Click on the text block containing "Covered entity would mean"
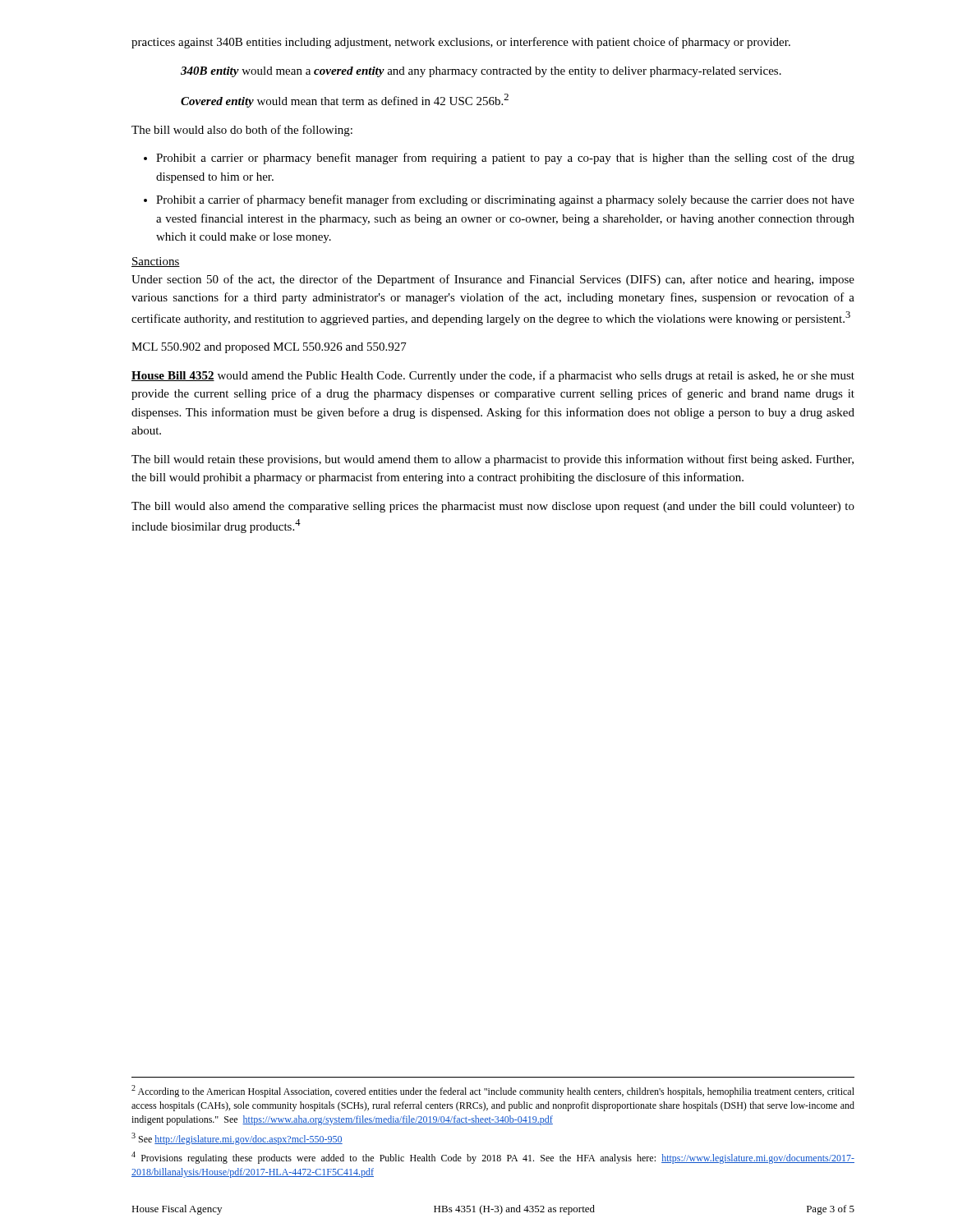 pyautogui.click(x=345, y=99)
